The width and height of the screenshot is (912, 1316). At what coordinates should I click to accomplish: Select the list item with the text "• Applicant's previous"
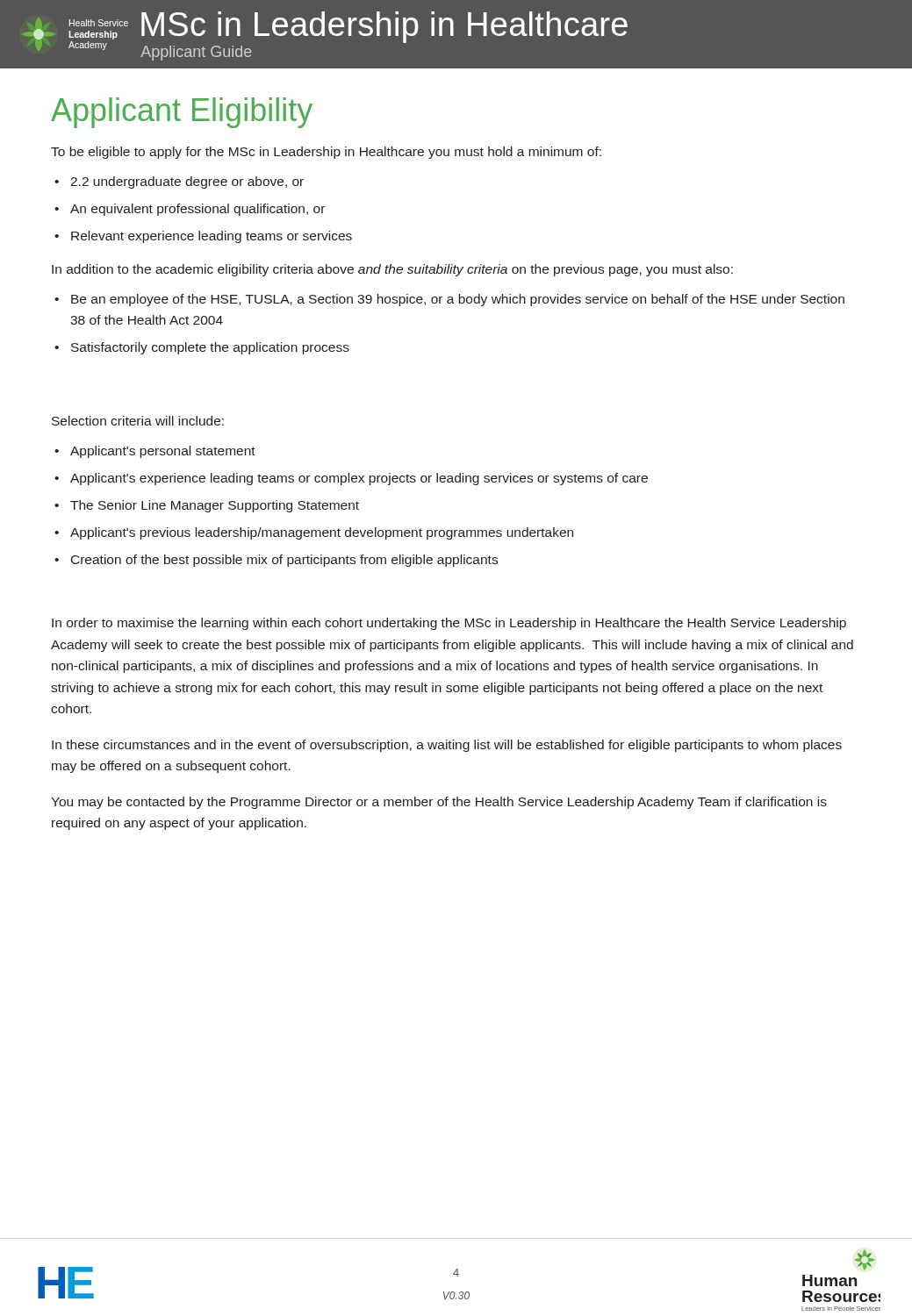point(314,533)
